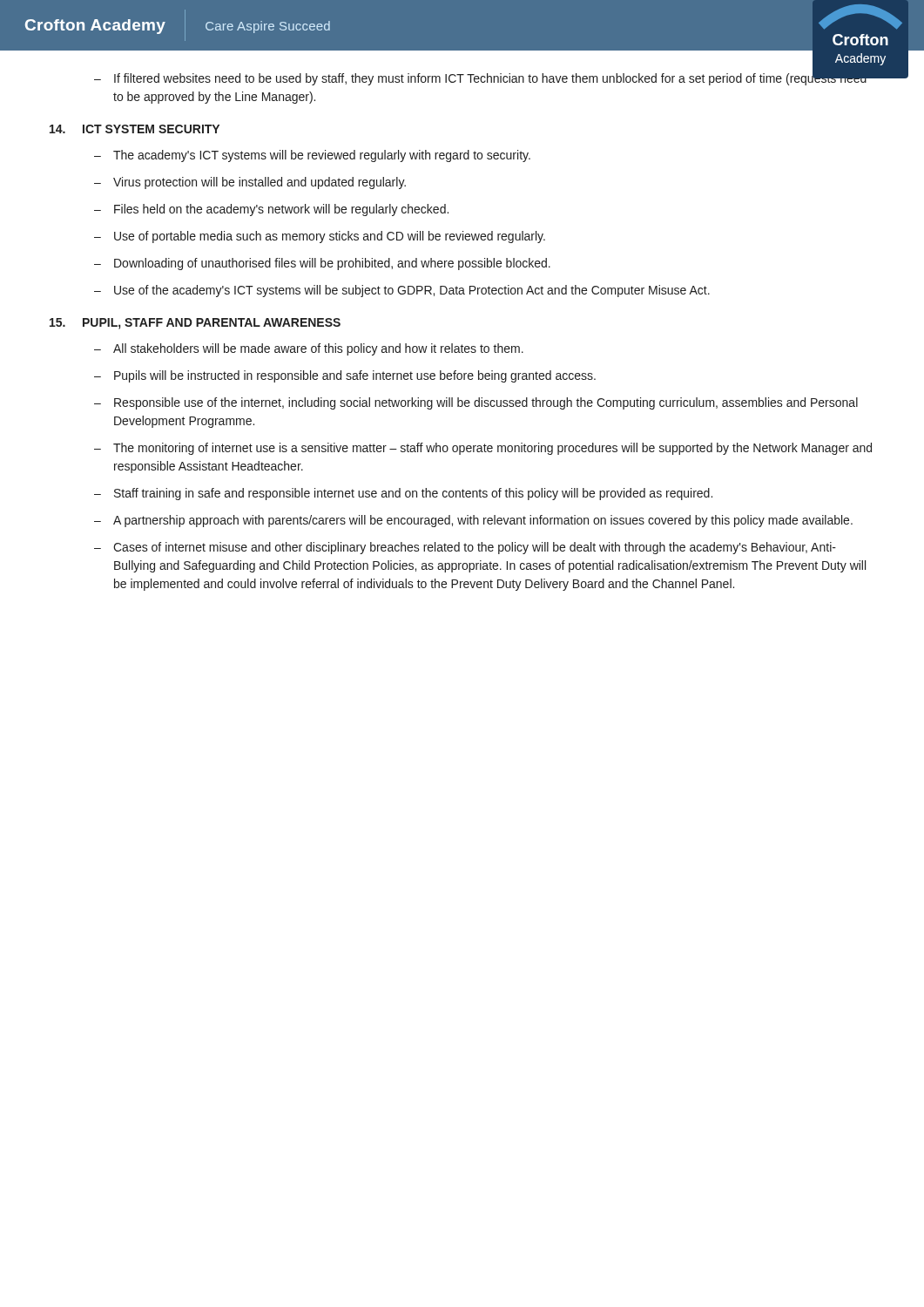The image size is (924, 1307).
Task: Select the element starting "– Staff training"
Action: coord(485,494)
